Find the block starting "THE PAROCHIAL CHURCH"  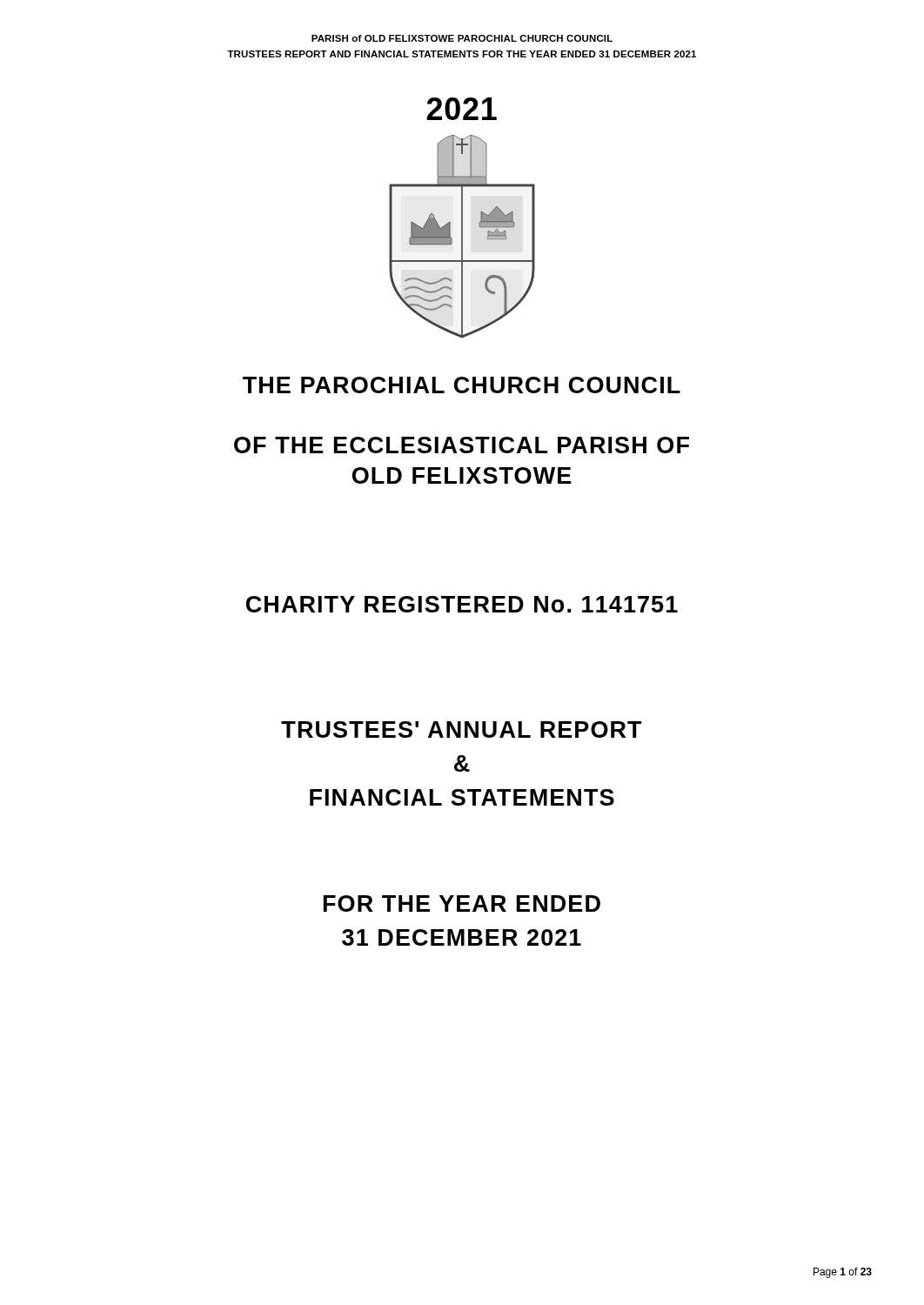(x=462, y=385)
